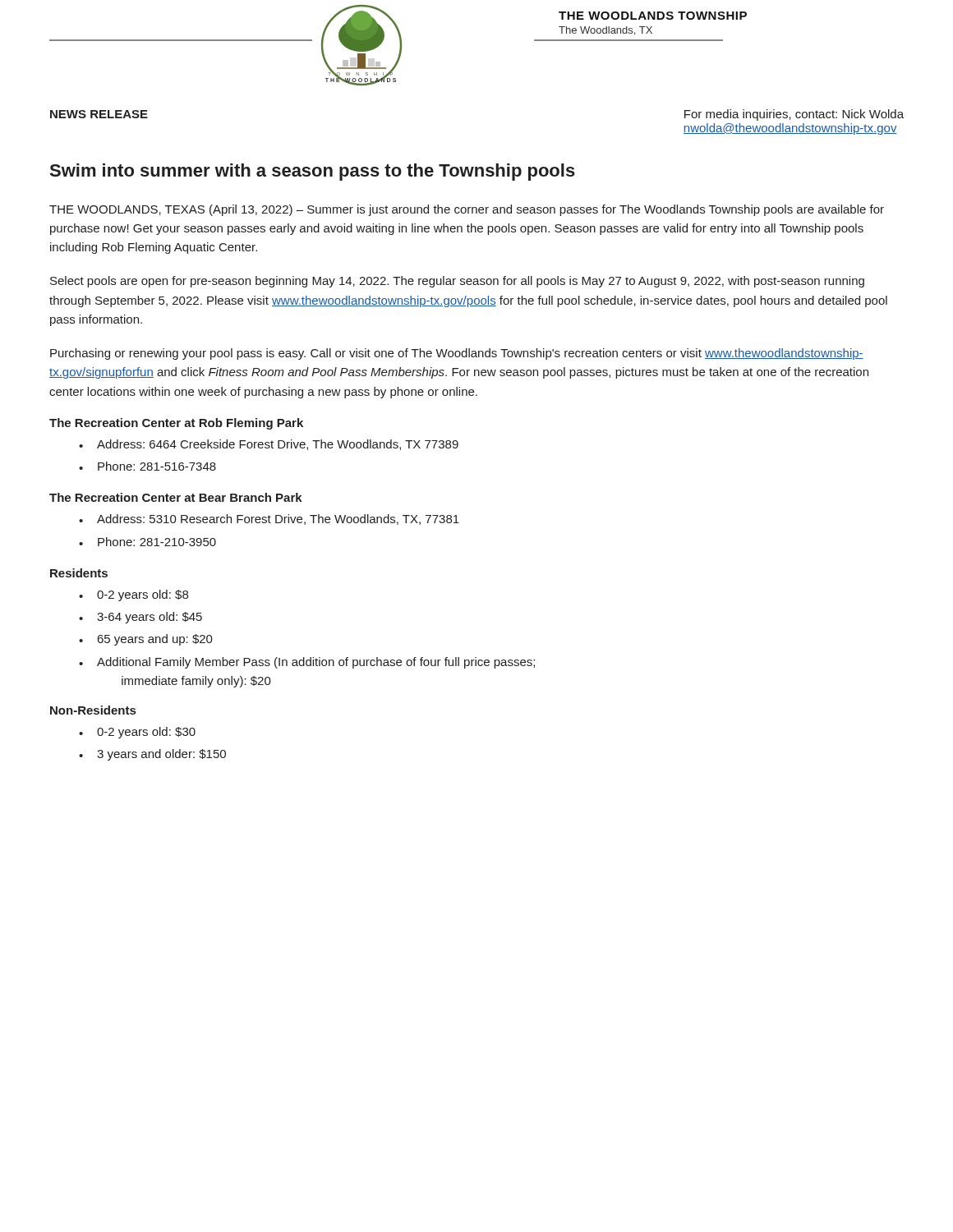Select the list item containing "•3-64 years old:"
This screenshot has width=953, height=1232.
pyautogui.click(x=141, y=617)
